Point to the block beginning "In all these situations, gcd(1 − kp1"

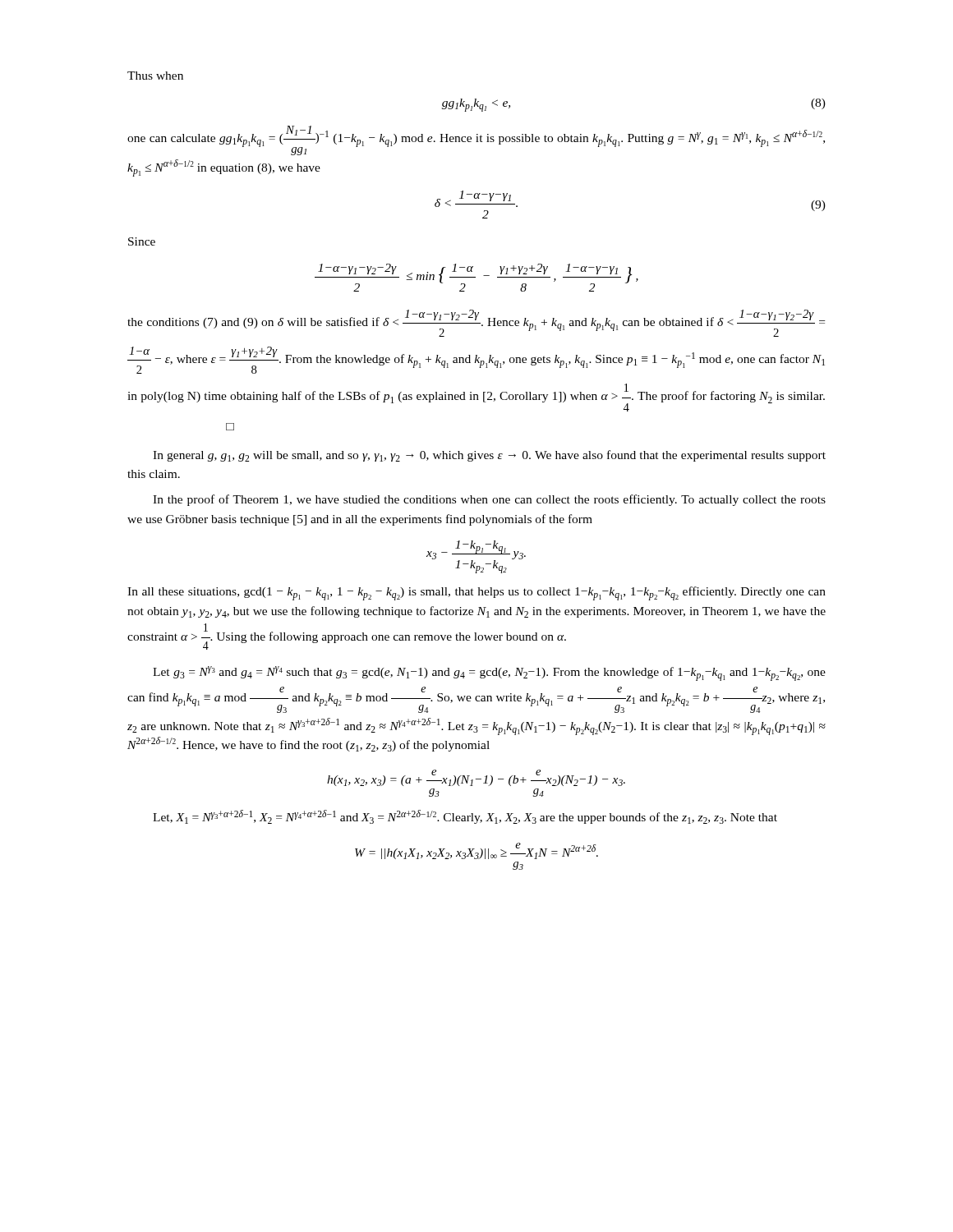click(476, 620)
